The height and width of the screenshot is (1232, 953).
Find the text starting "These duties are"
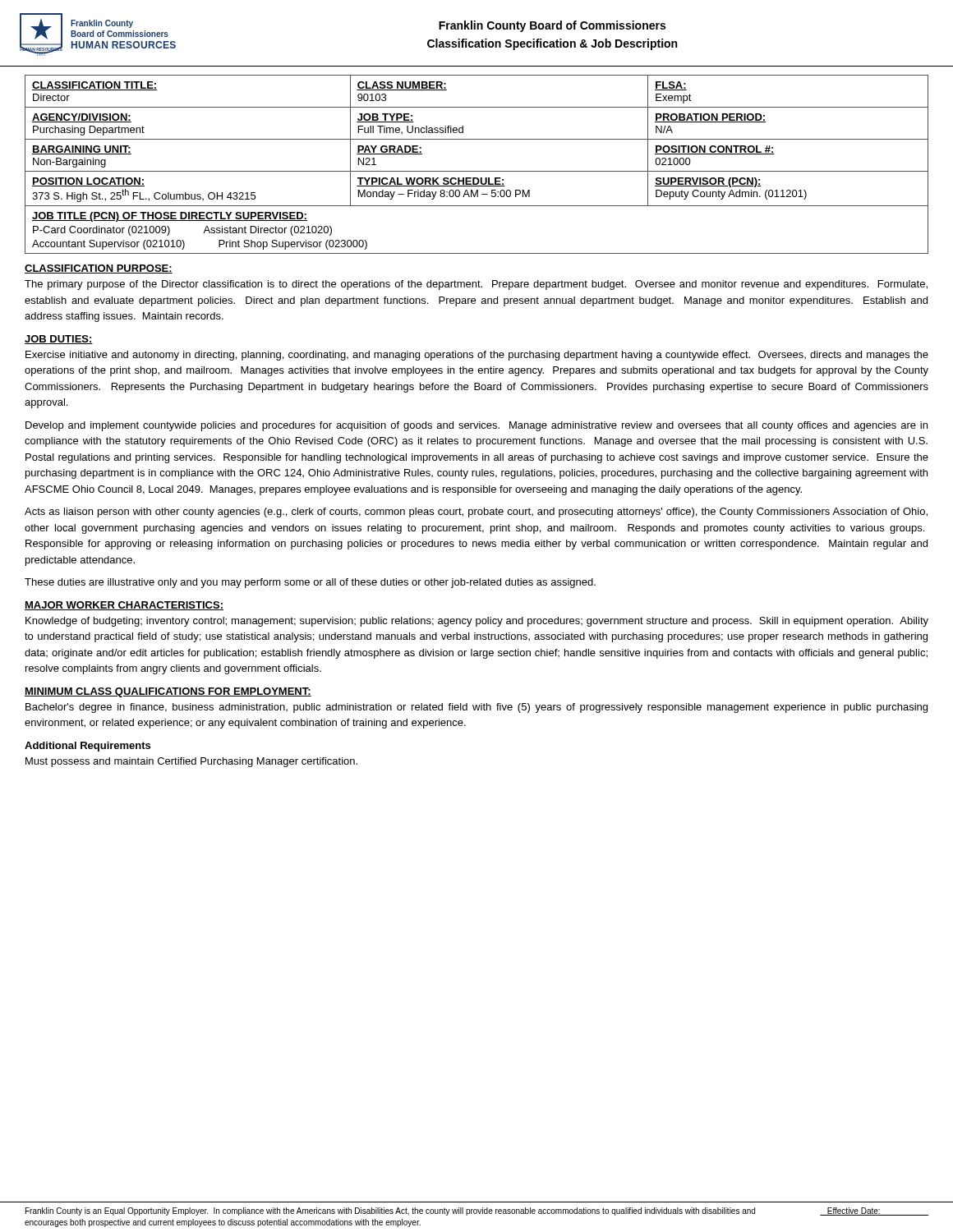point(311,582)
